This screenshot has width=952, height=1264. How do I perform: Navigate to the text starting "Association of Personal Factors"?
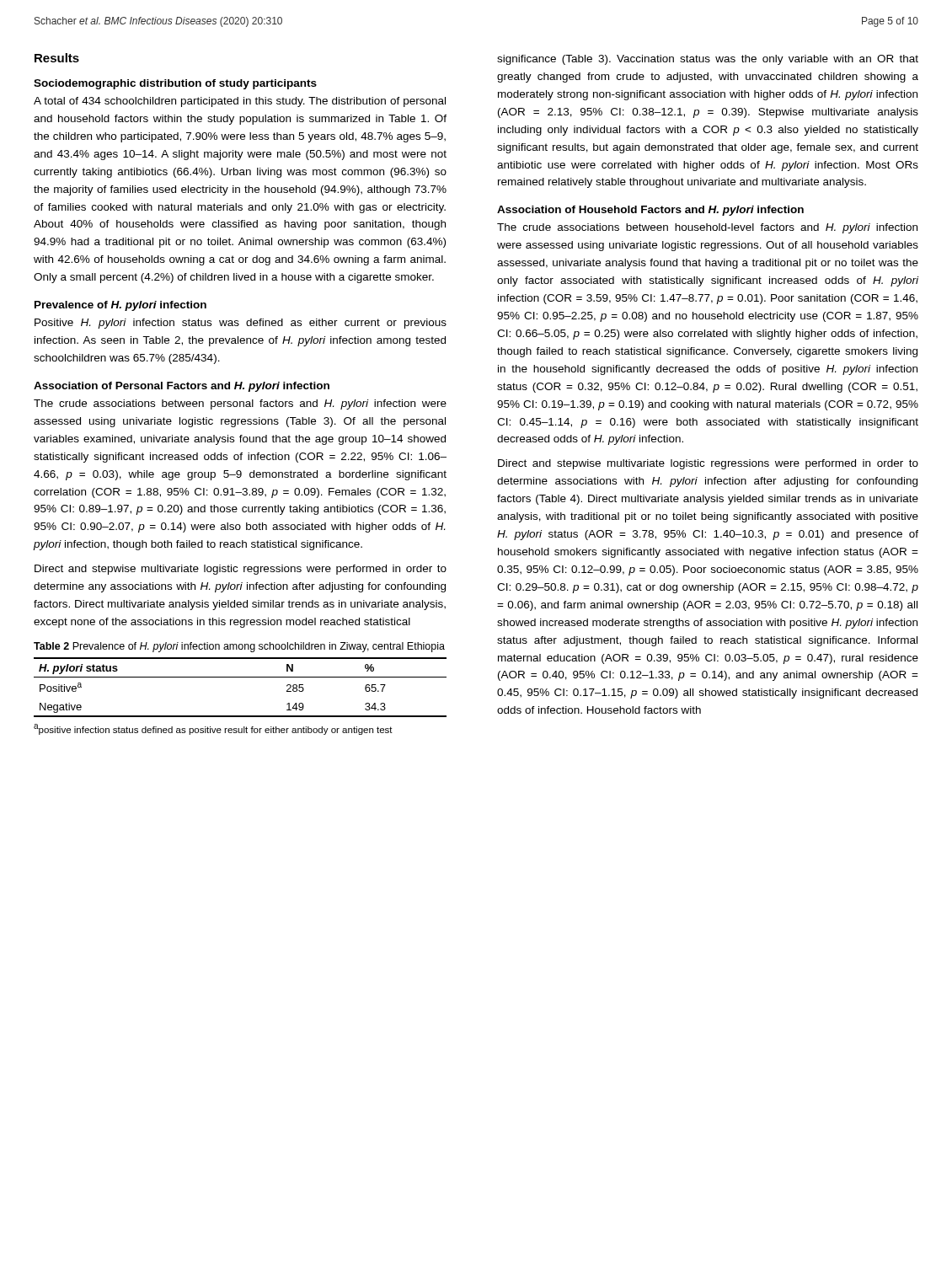pos(240,385)
